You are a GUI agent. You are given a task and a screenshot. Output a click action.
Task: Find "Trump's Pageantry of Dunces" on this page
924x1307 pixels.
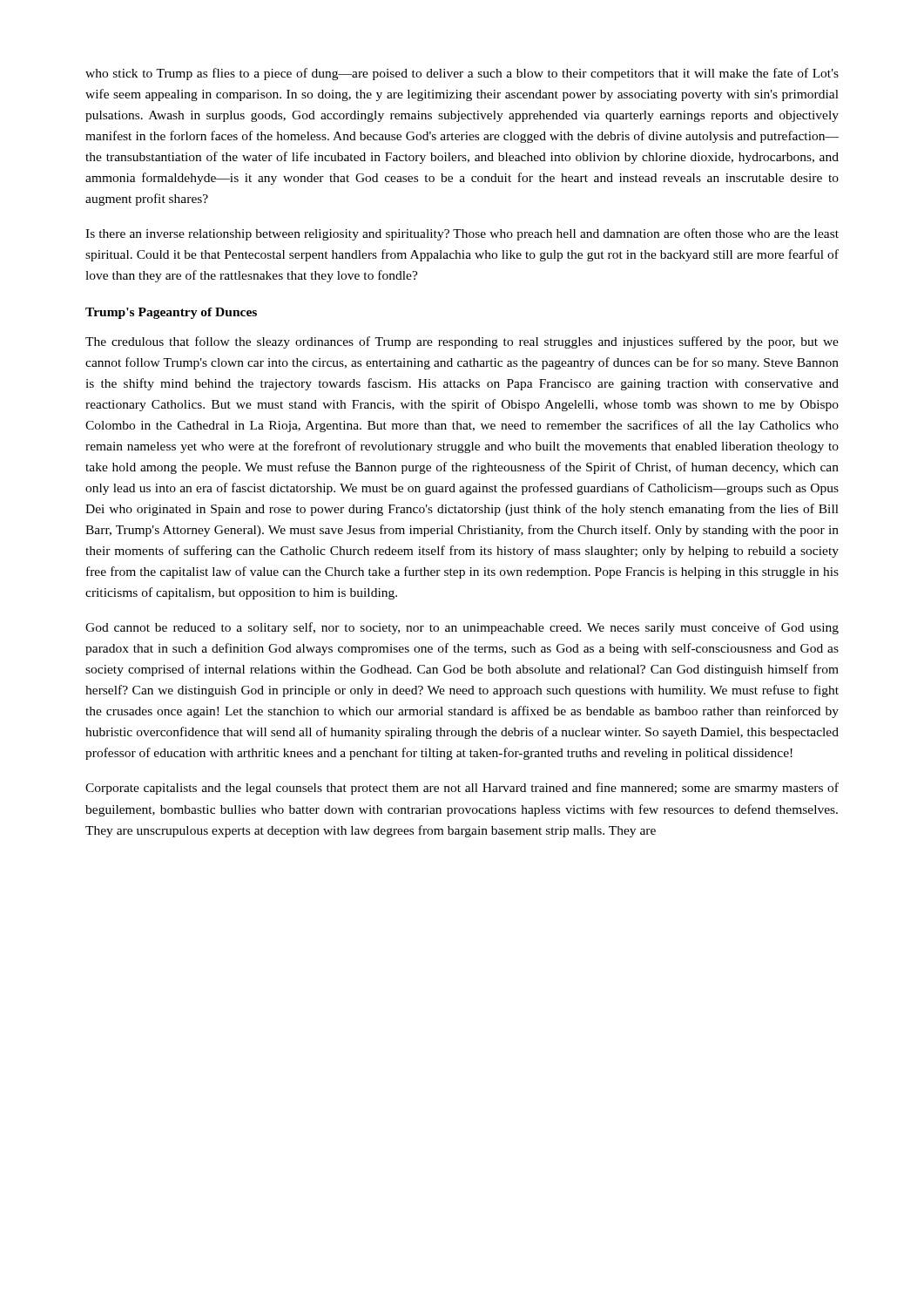click(171, 312)
